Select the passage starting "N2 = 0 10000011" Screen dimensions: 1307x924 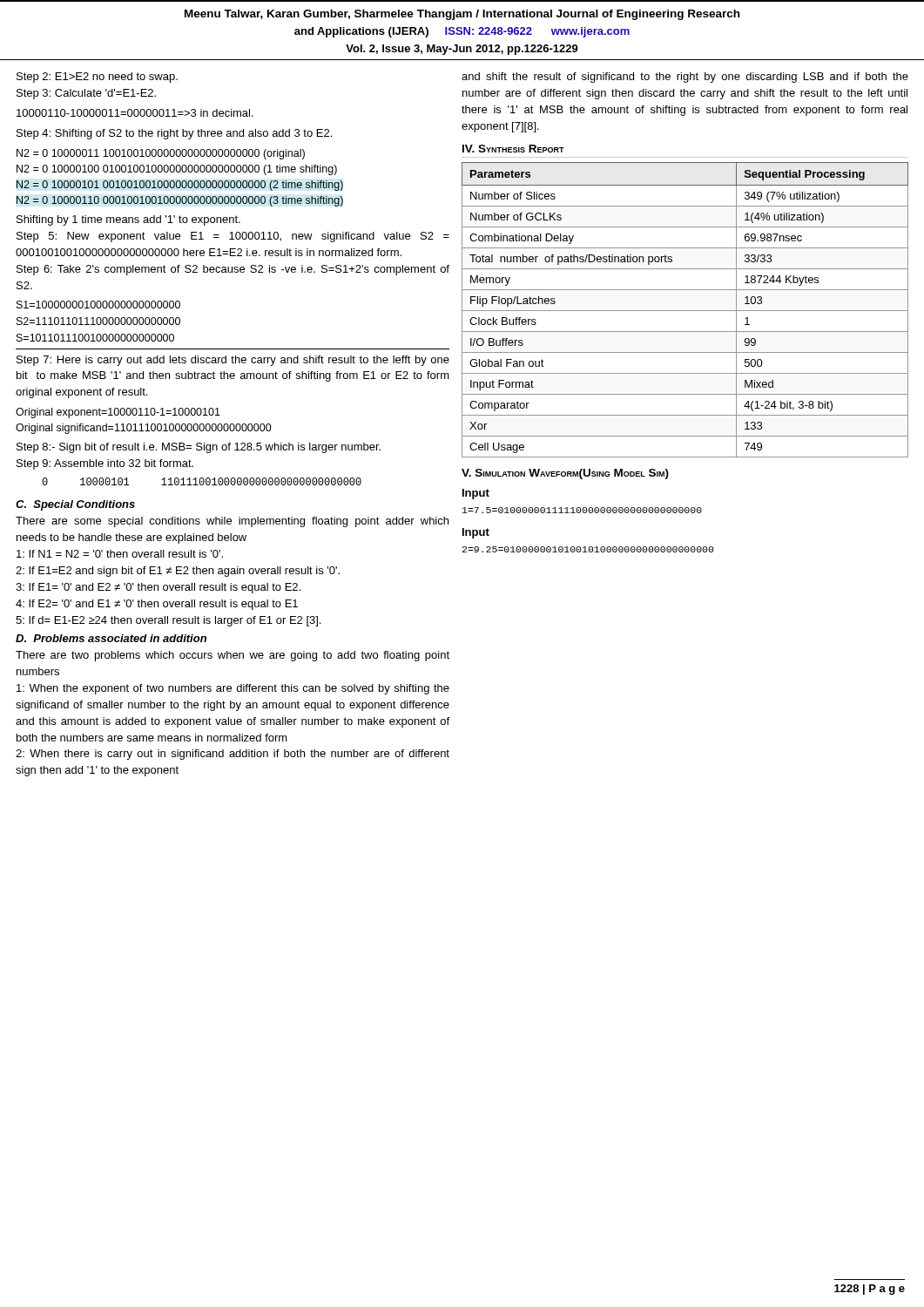coord(180,177)
